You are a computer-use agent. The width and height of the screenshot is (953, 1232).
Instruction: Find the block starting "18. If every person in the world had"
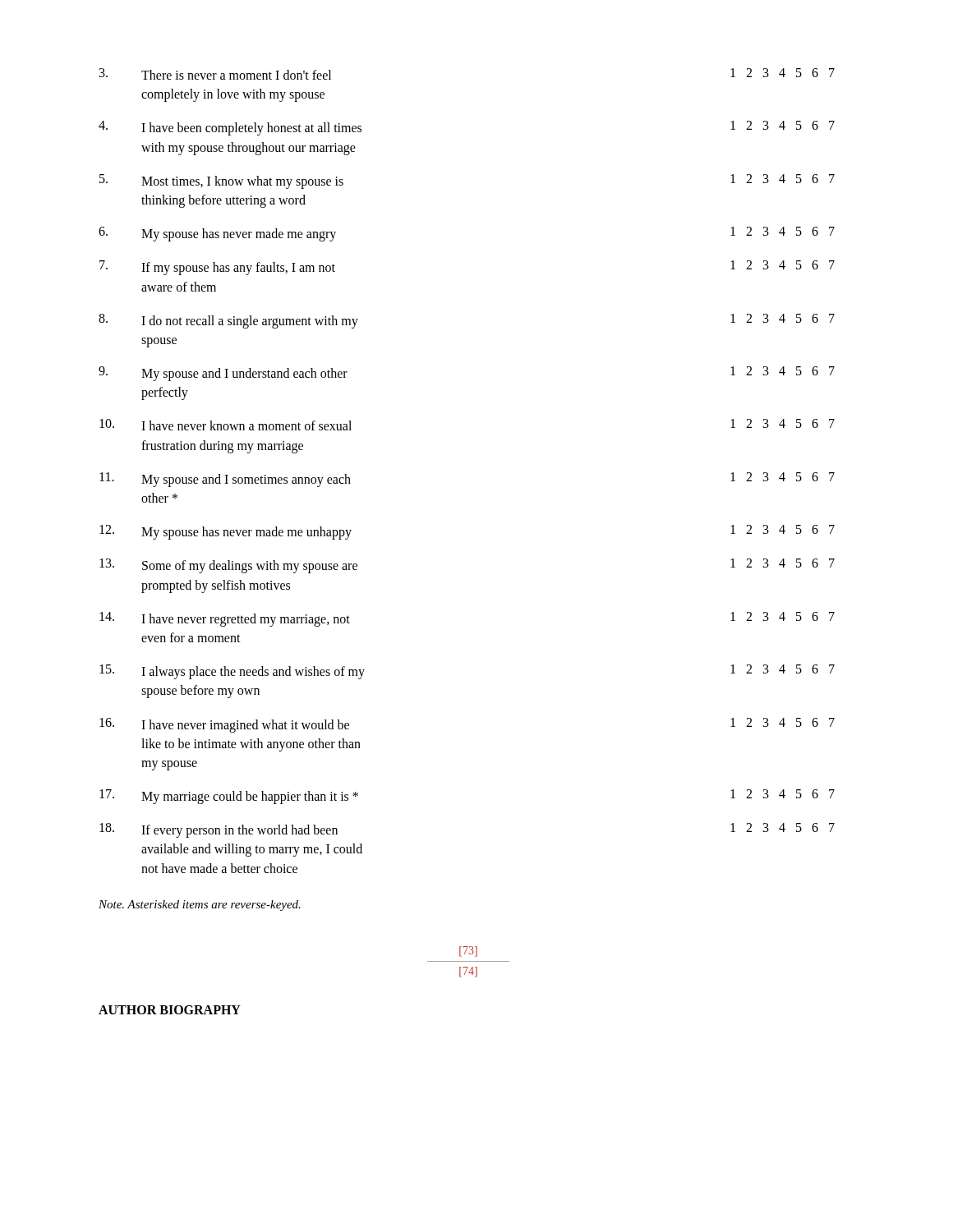click(x=243, y=830)
